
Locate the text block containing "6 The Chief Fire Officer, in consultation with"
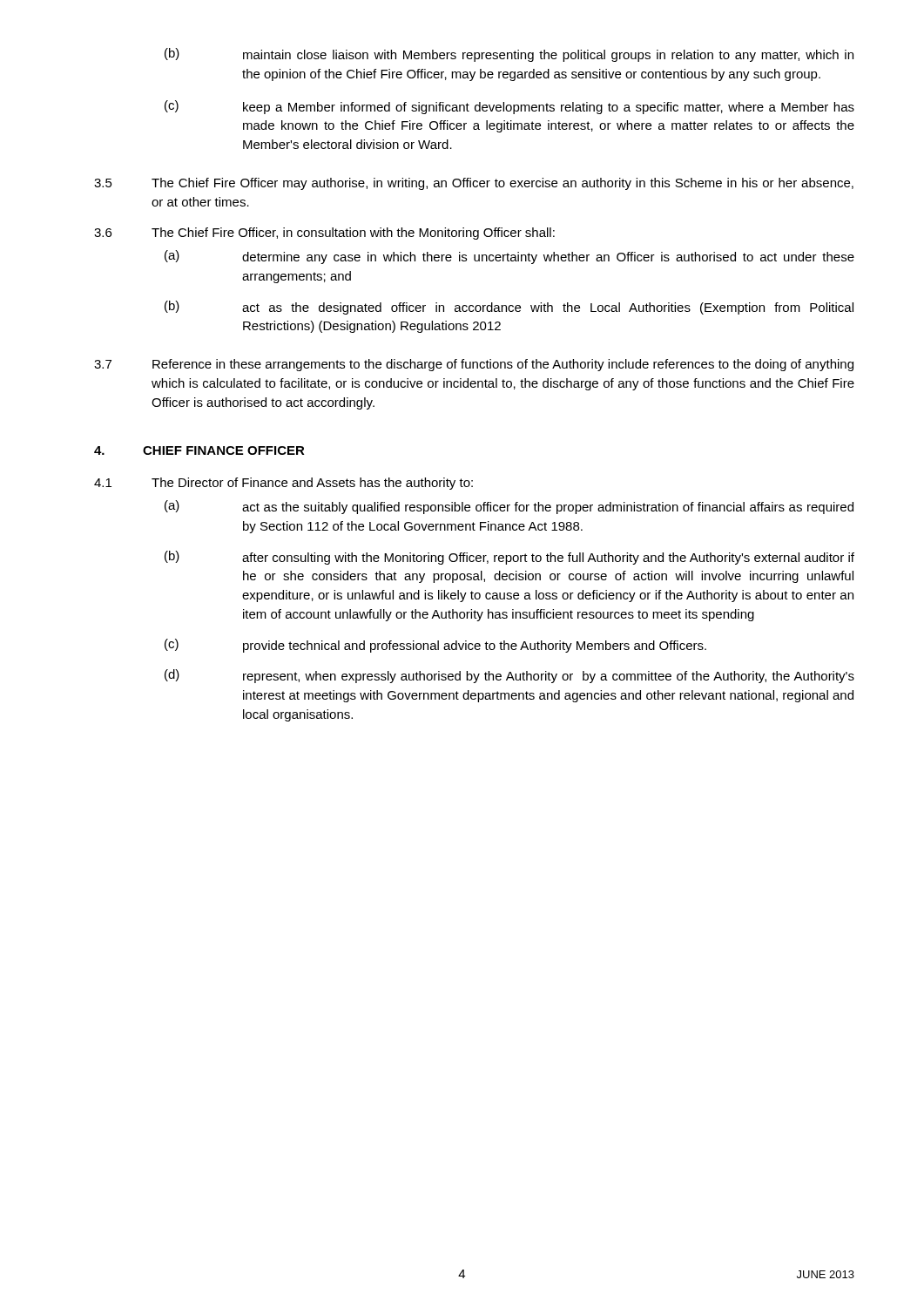[474, 233]
